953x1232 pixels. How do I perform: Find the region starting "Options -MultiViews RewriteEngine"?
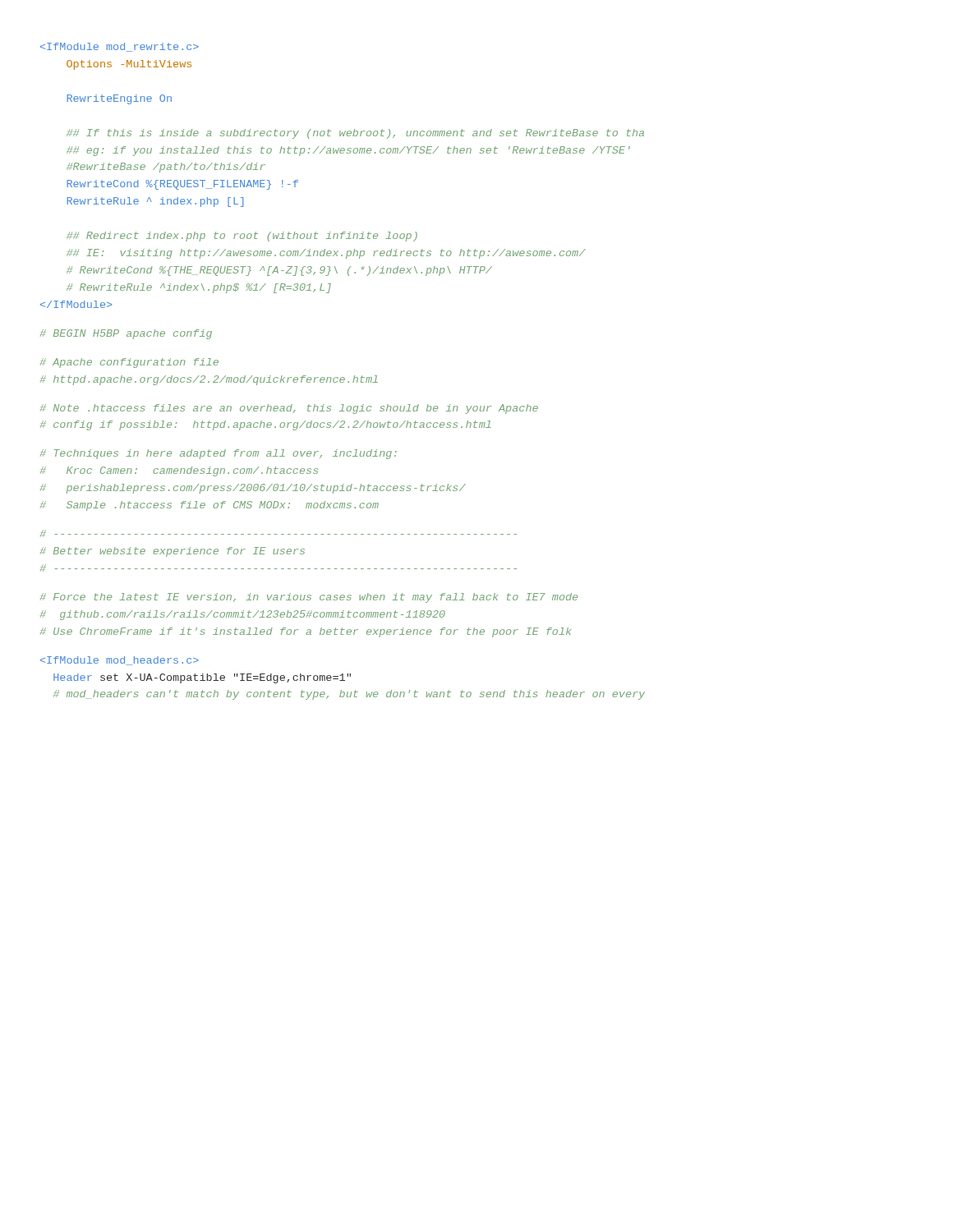120,47
